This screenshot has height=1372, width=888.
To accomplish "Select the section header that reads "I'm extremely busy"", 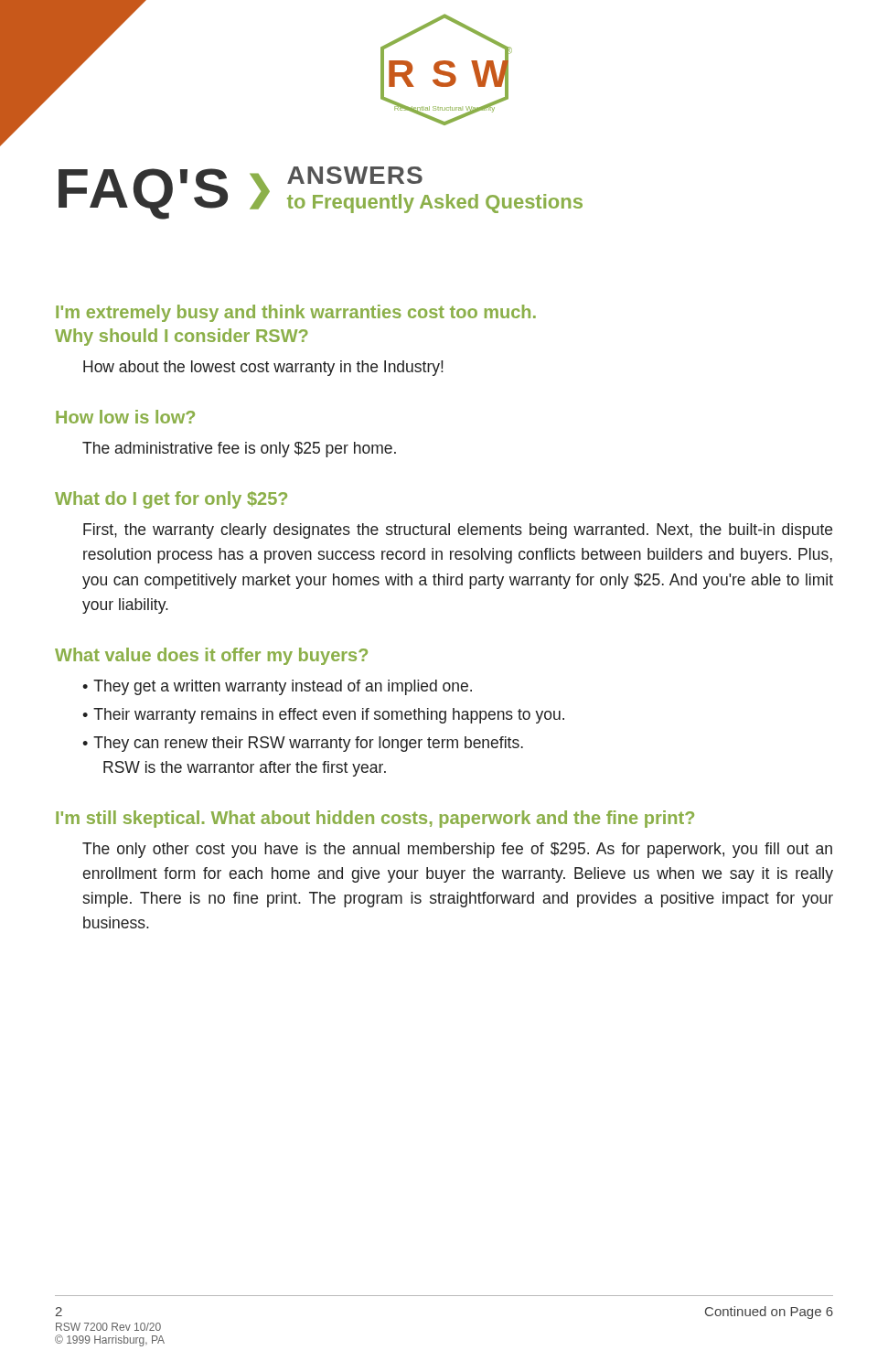I will (444, 324).
